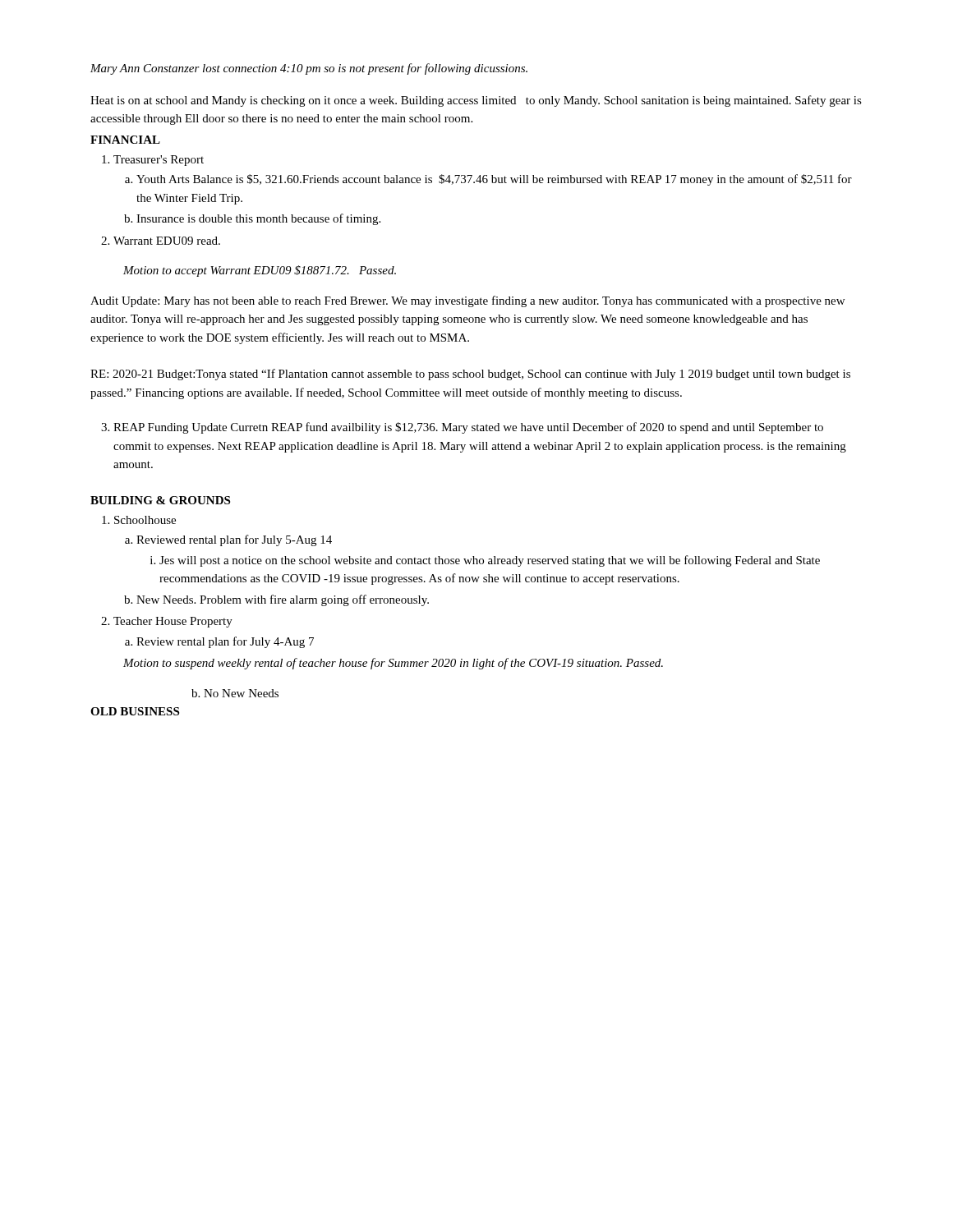The height and width of the screenshot is (1232, 953).
Task: Locate the text "Warrant EDU09 read."
Action: pyautogui.click(x=167, y=240)
